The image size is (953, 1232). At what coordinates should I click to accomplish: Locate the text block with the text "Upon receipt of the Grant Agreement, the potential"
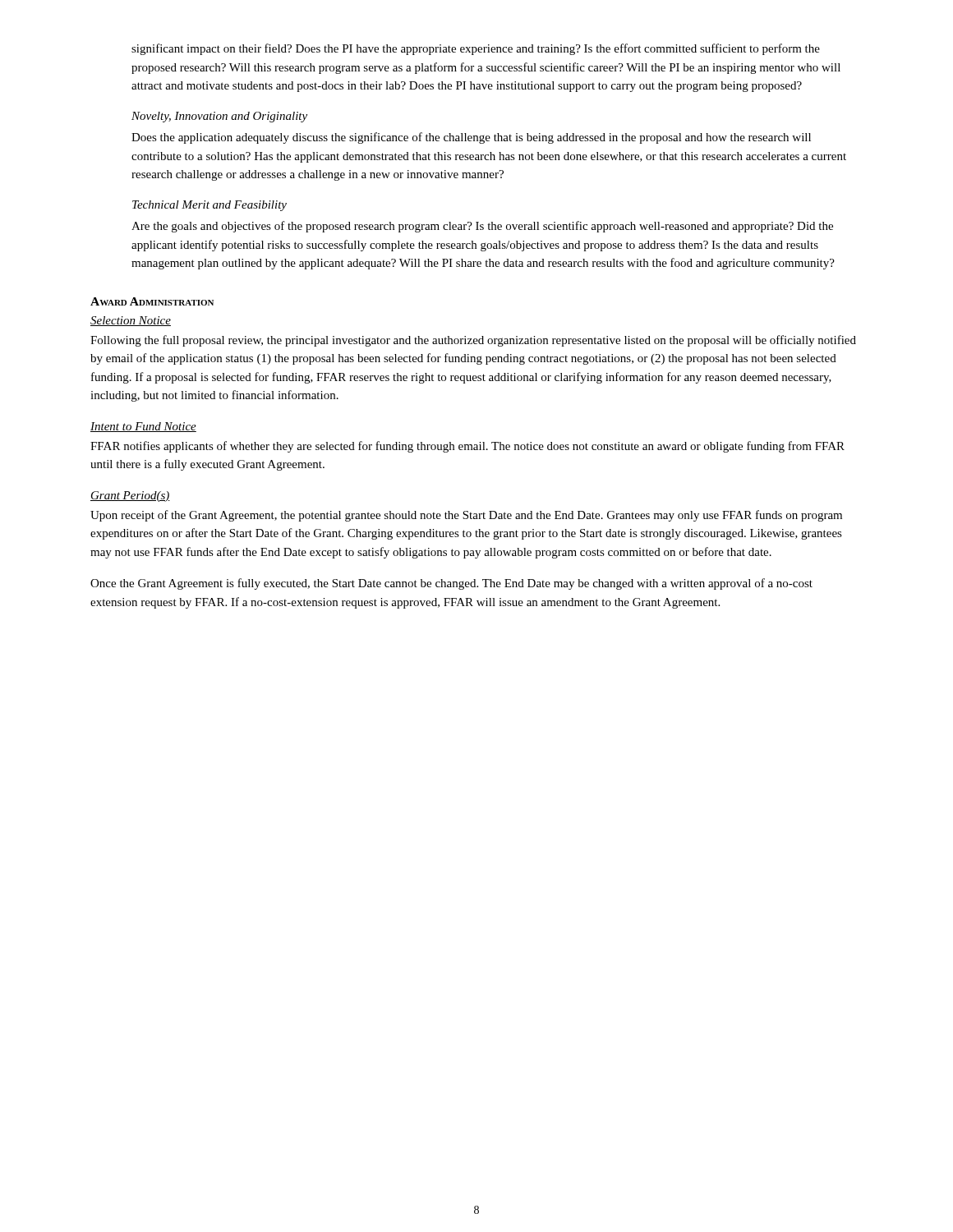pyautogui.click(x=476, y=533)
